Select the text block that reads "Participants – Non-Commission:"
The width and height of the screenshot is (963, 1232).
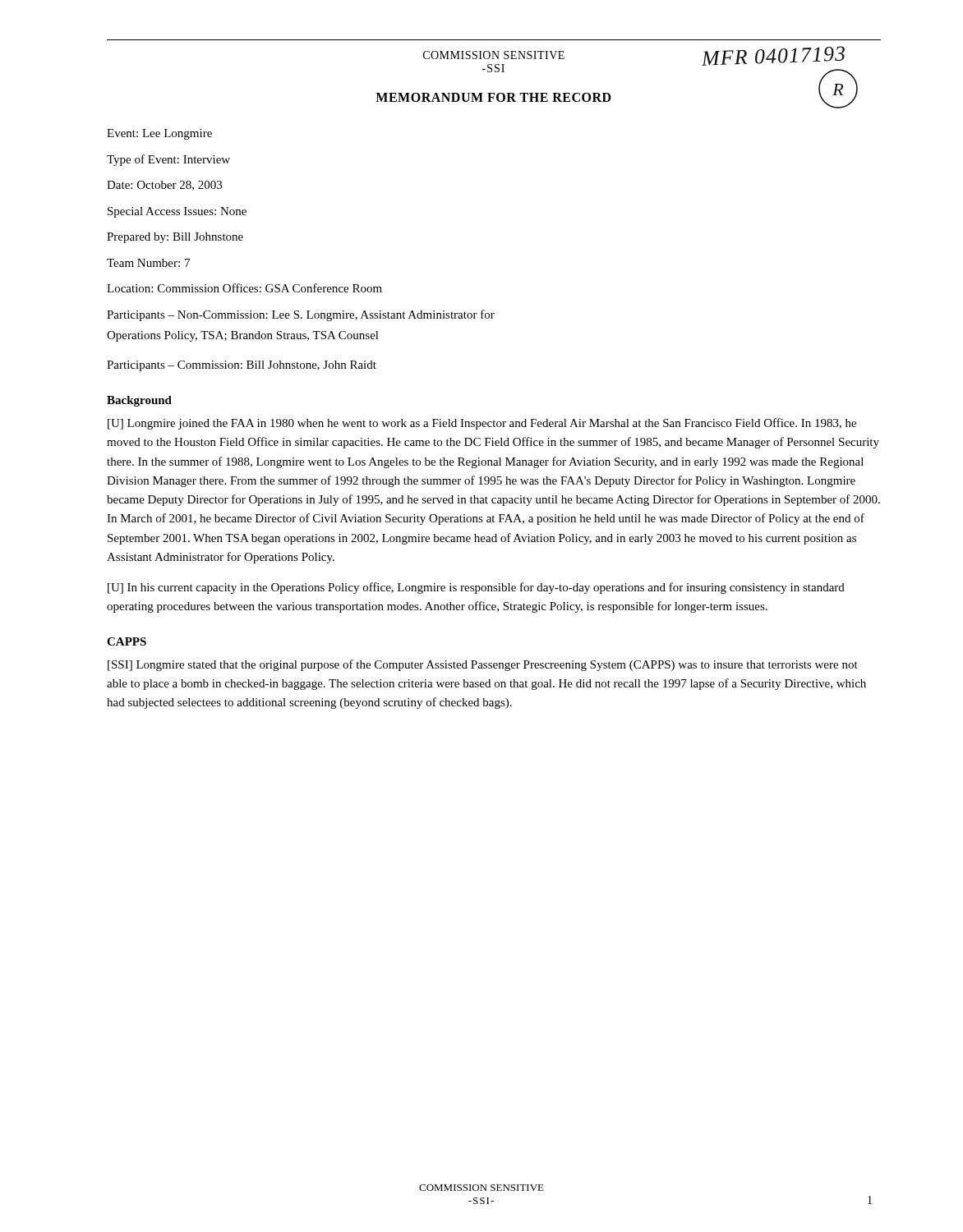(x=301, y=325)
